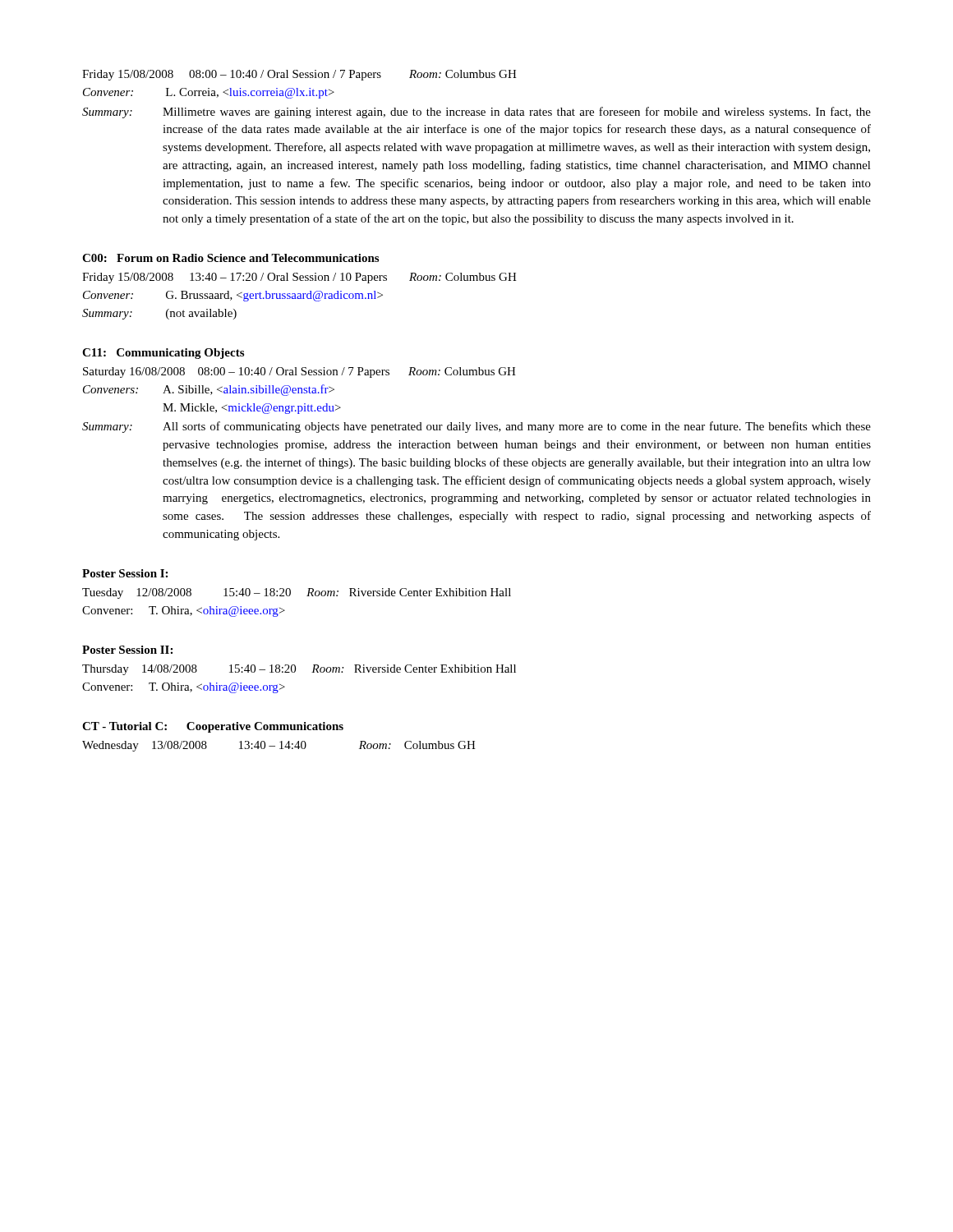Click where it says "C00: Forum on Radio Science and Telecommunications"
953x1232 pixels.
click(x=231, y=258)
